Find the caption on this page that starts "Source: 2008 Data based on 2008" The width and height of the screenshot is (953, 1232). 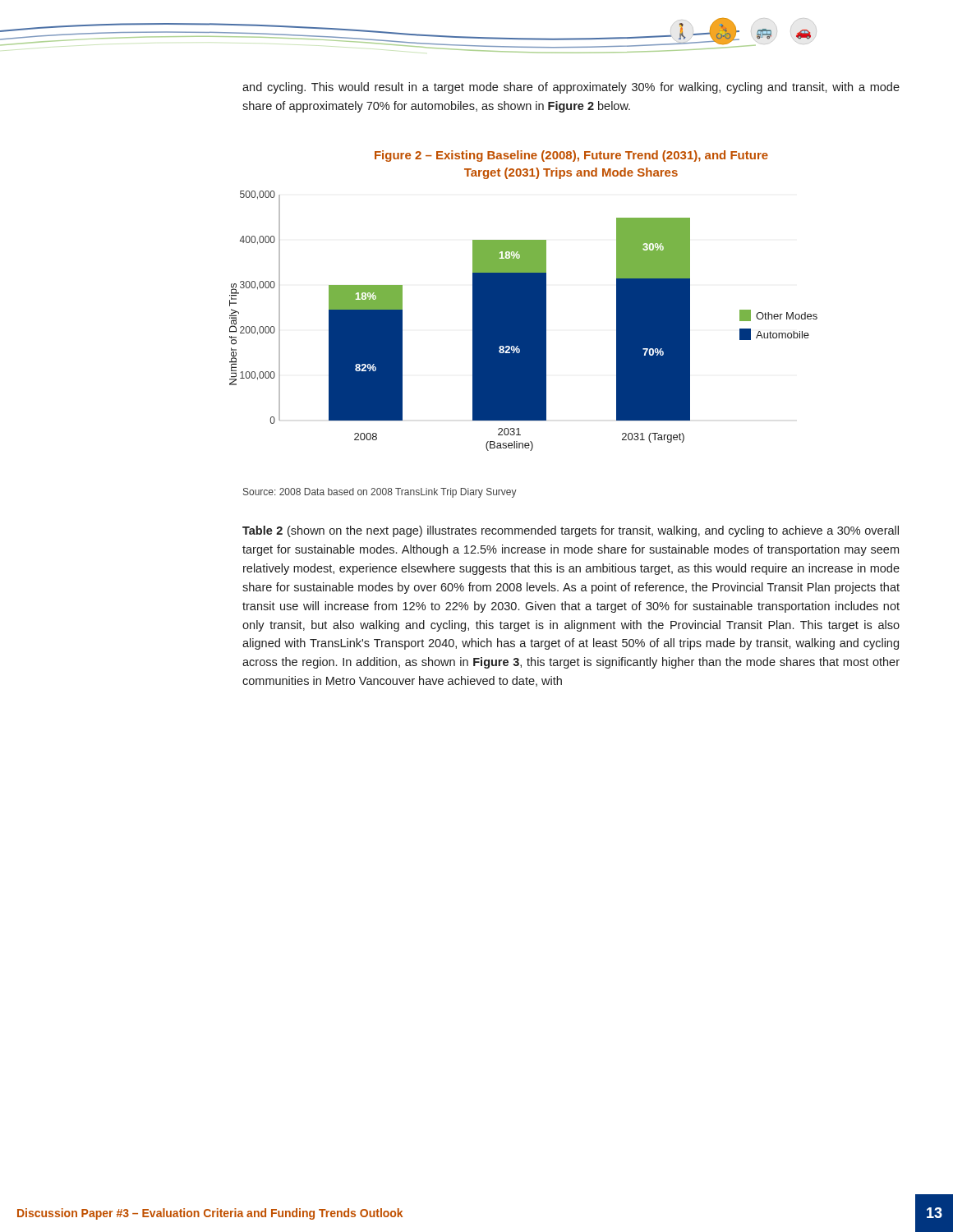[379, 492]
